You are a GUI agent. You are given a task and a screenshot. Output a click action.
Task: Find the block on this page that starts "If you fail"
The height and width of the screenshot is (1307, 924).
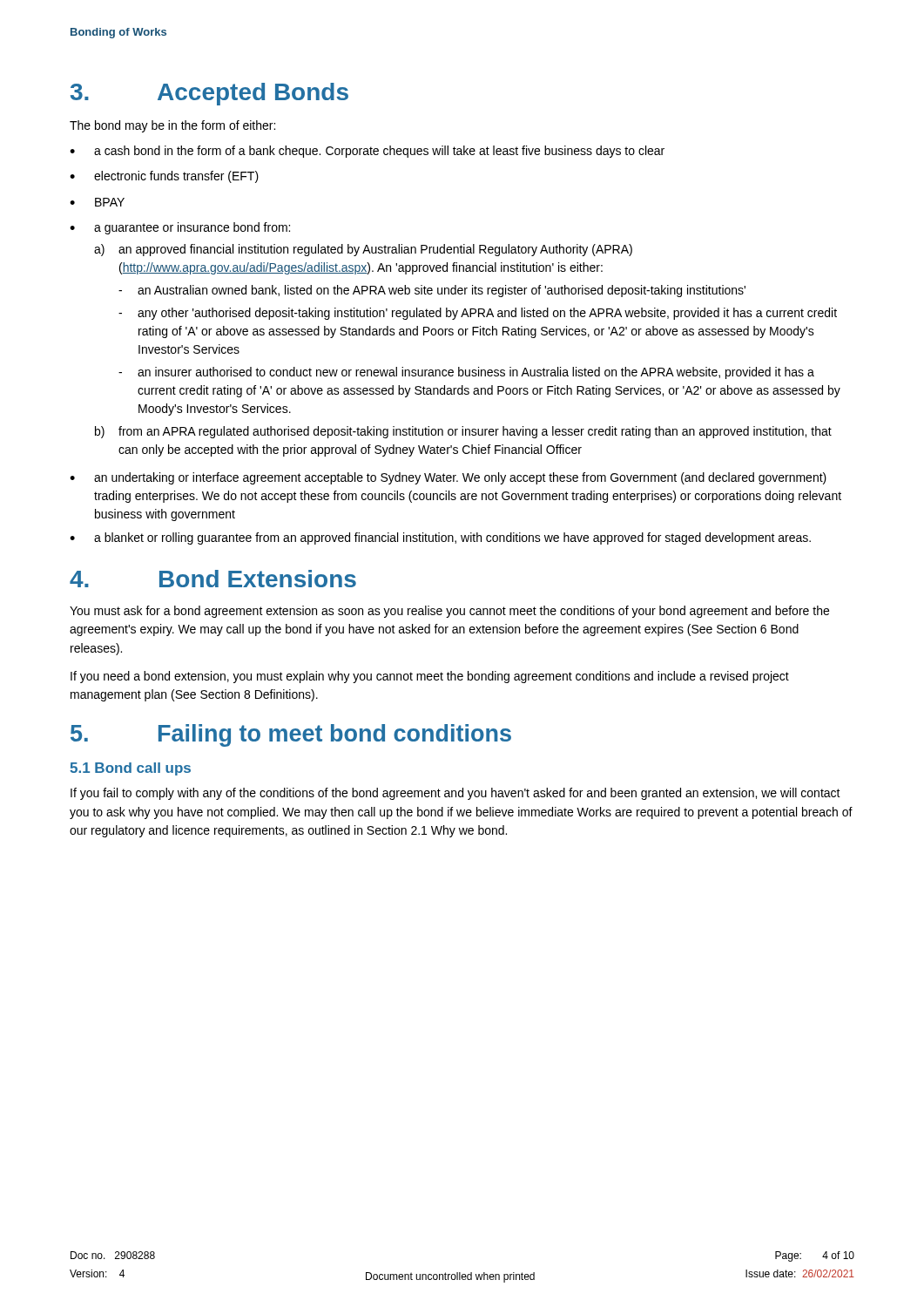[x=461, y=812]
